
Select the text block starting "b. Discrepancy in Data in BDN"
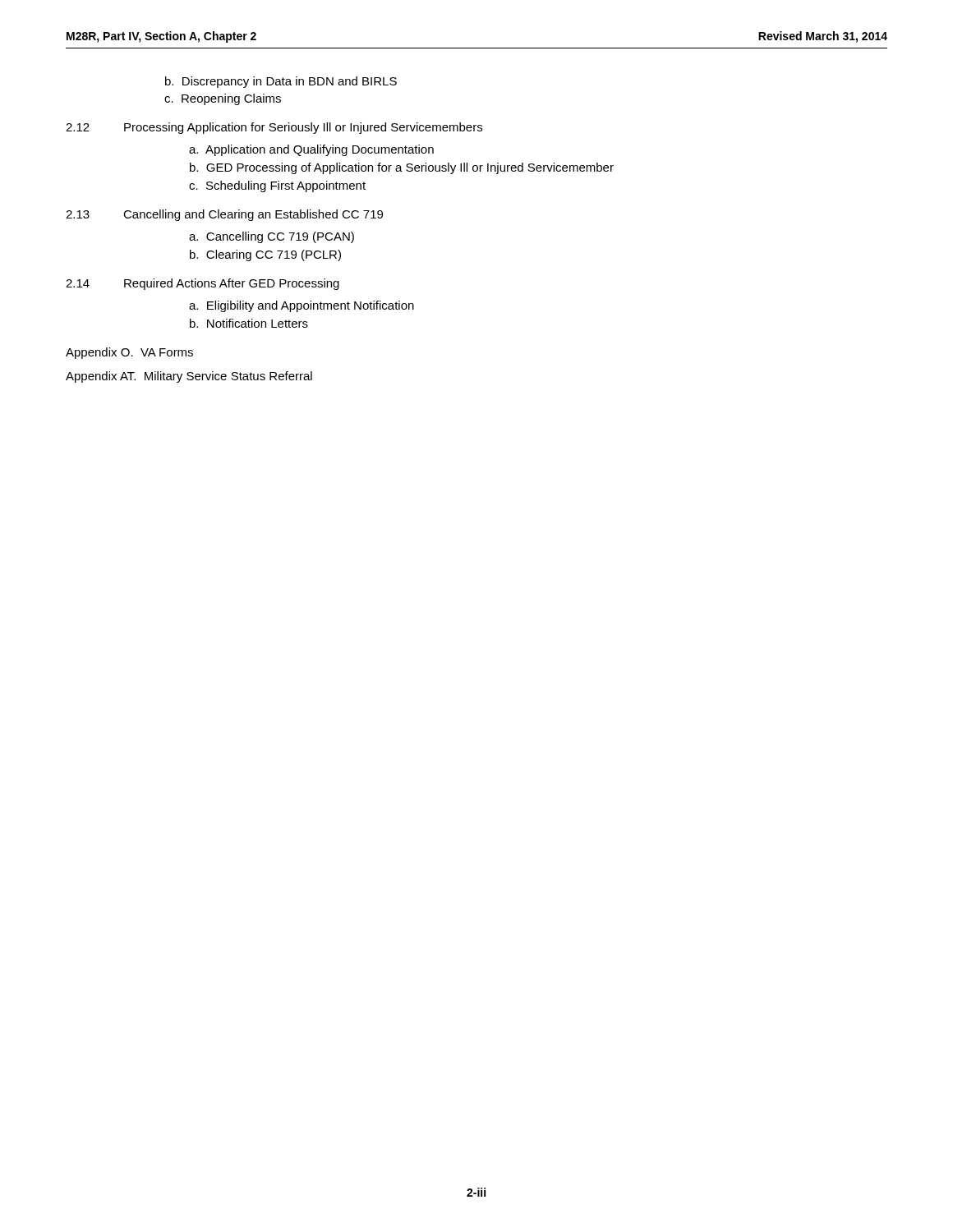pyautogui.click(x=281, y=81)
